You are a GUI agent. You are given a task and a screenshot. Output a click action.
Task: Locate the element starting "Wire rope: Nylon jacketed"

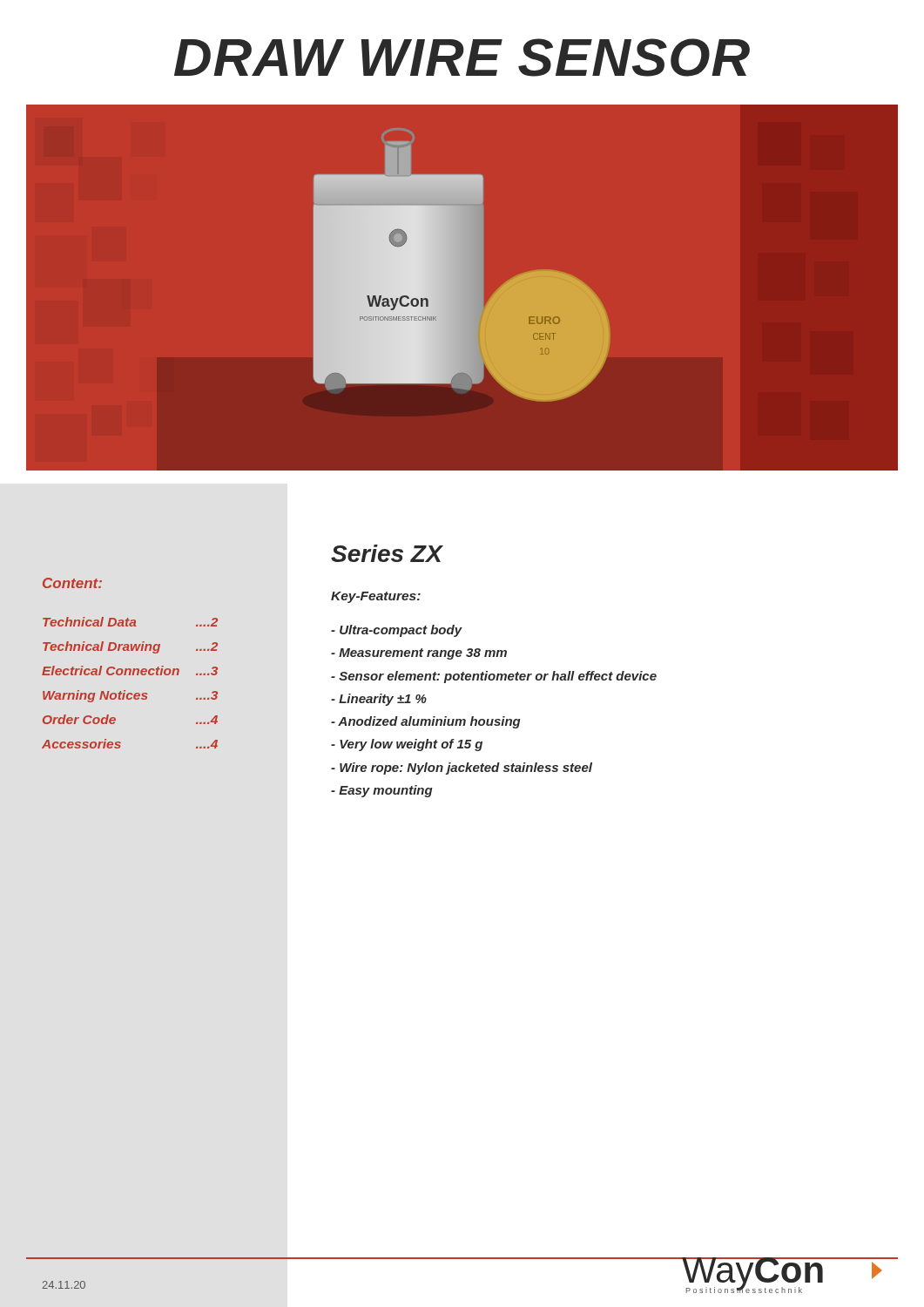point(462,767)
